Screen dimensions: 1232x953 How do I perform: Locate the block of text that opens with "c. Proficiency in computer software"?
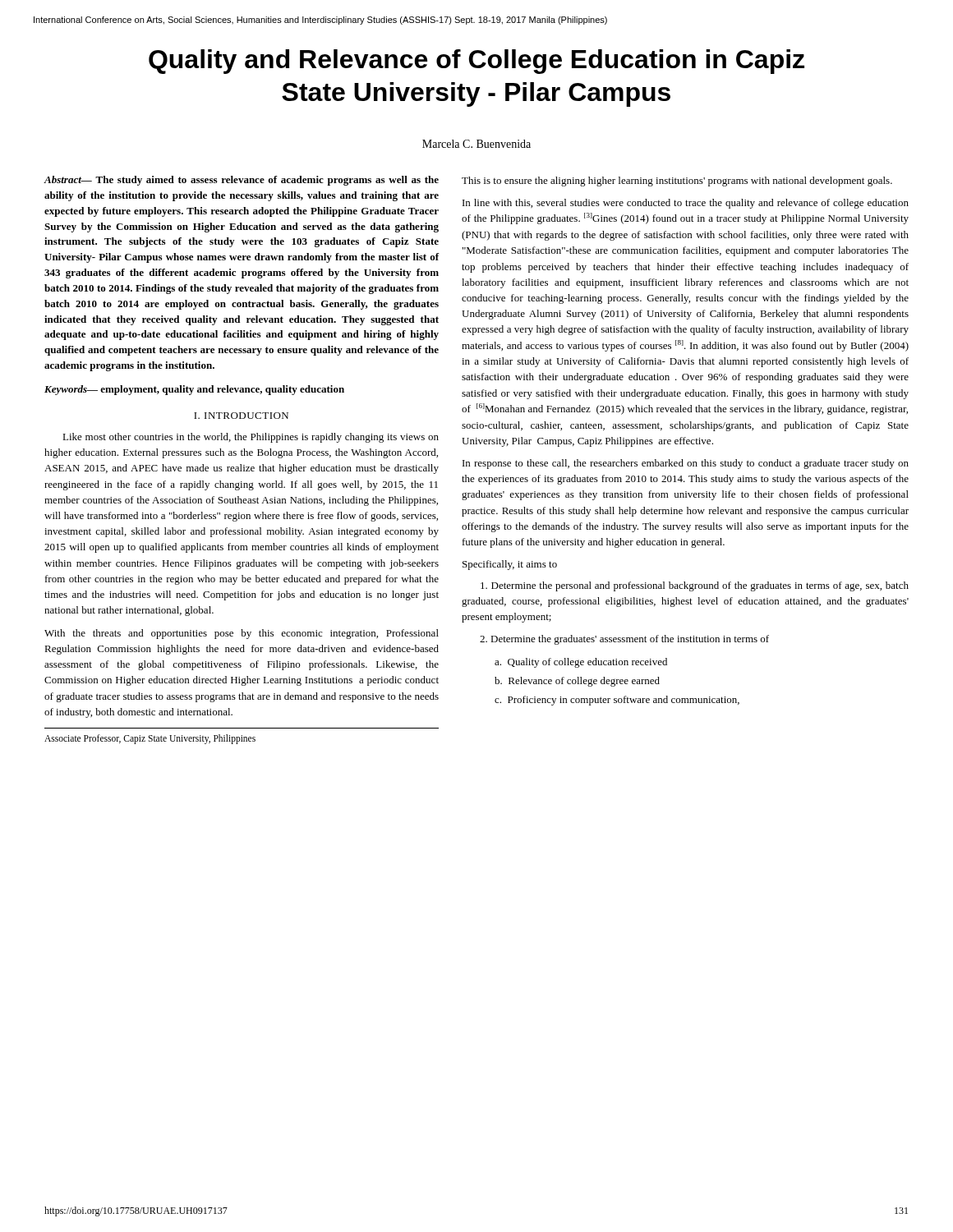pyautogui.click(x=617, y=699)
